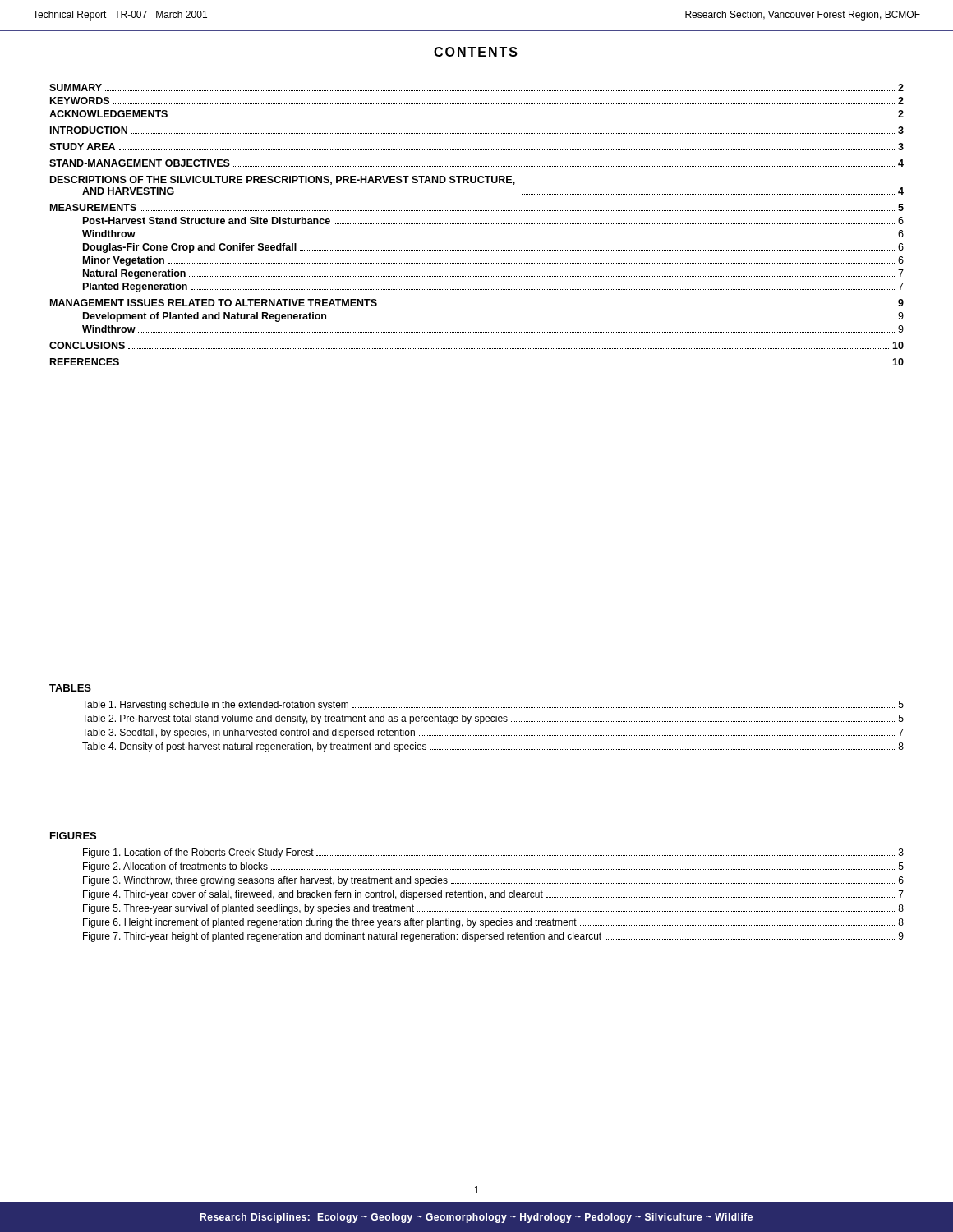Point to the text starting "MEASUREMENTS 5"
This screenshot has width=953, height=1232.
(x=476, y=208)
